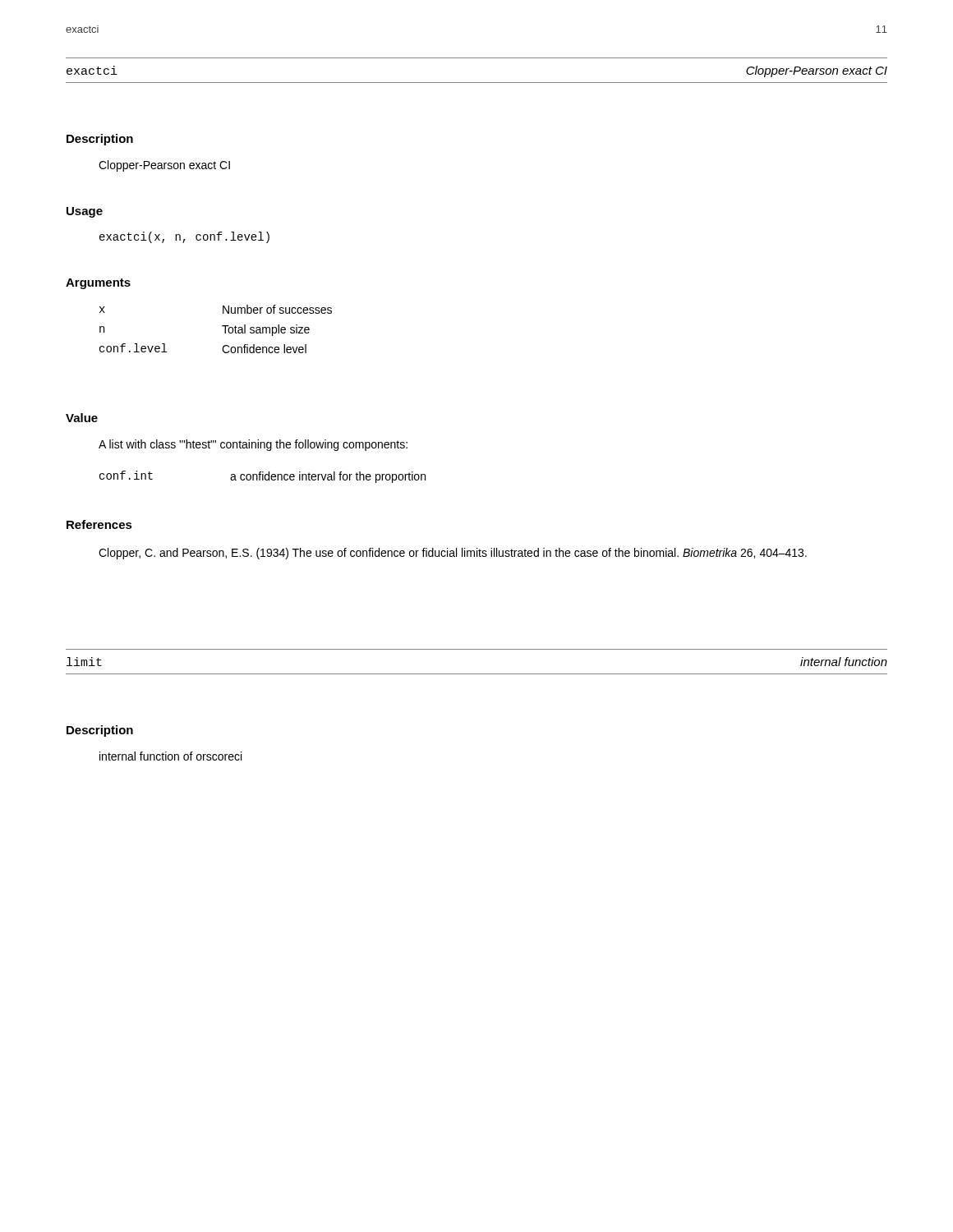Point to the text block starting "exactci(x, n, conf.level)"
The width and height of the screenshot is (953, 1232).
(185, 237)
